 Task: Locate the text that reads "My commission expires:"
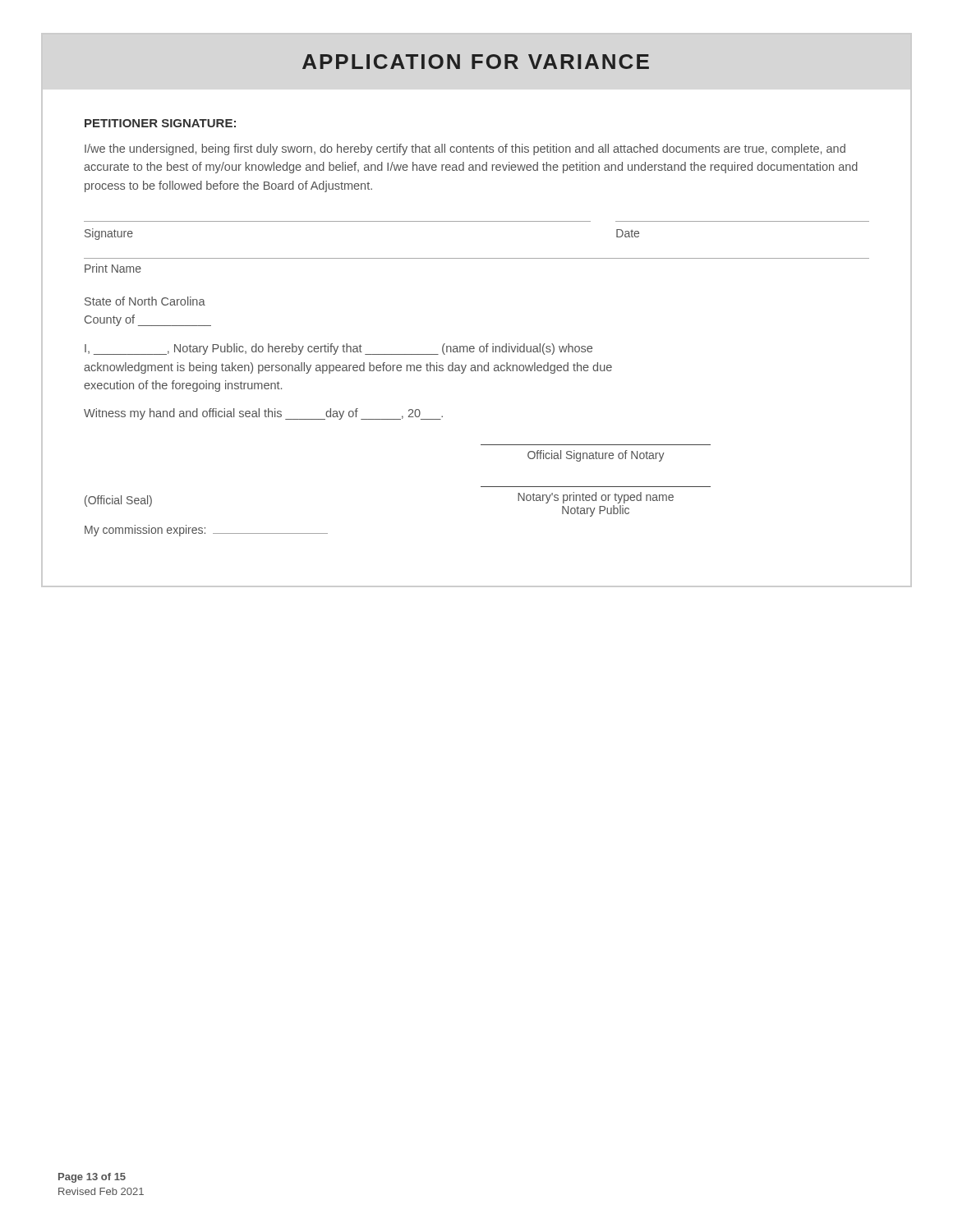pos(206,530)
